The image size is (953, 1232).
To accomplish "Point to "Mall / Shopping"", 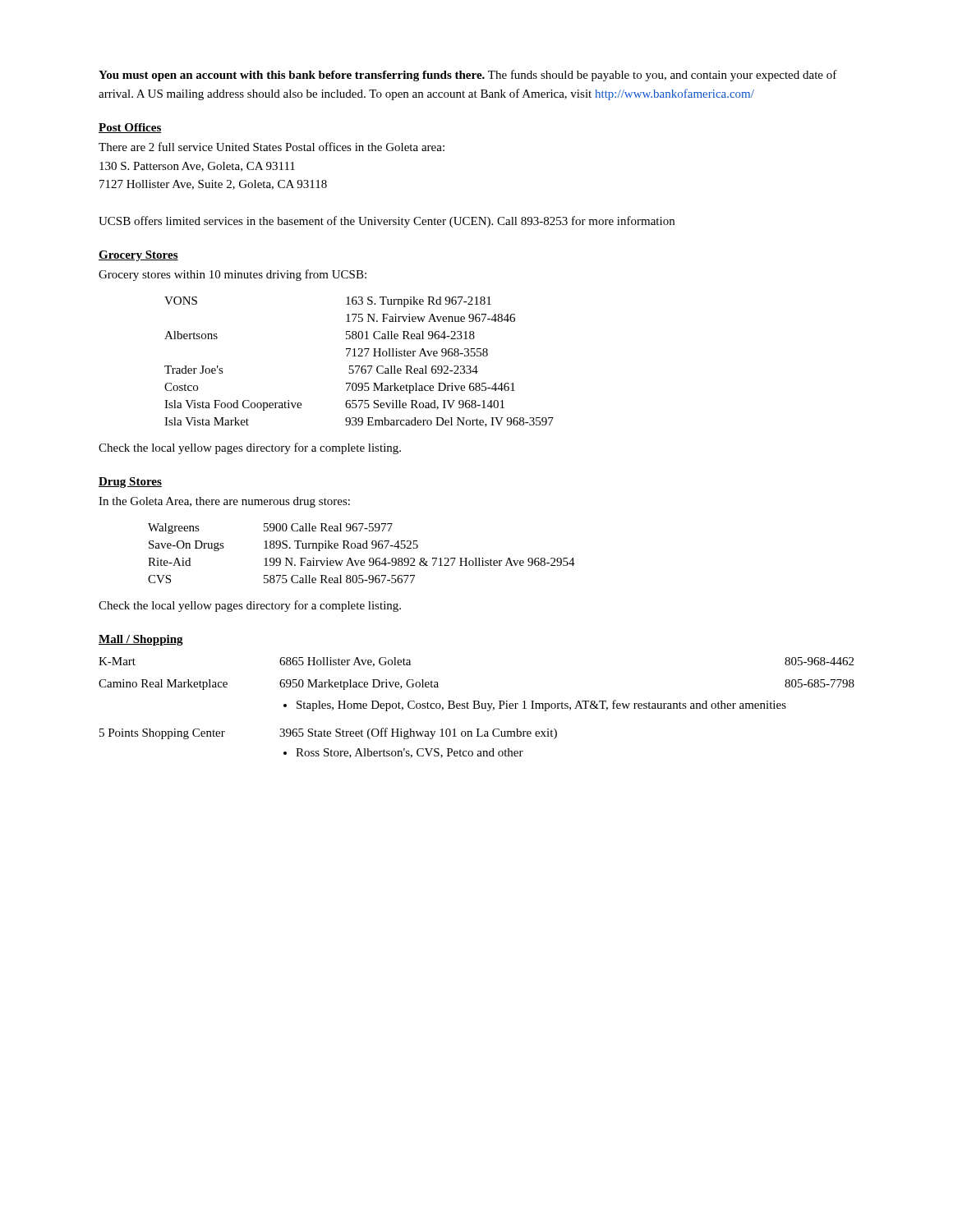I will point(141,639).
